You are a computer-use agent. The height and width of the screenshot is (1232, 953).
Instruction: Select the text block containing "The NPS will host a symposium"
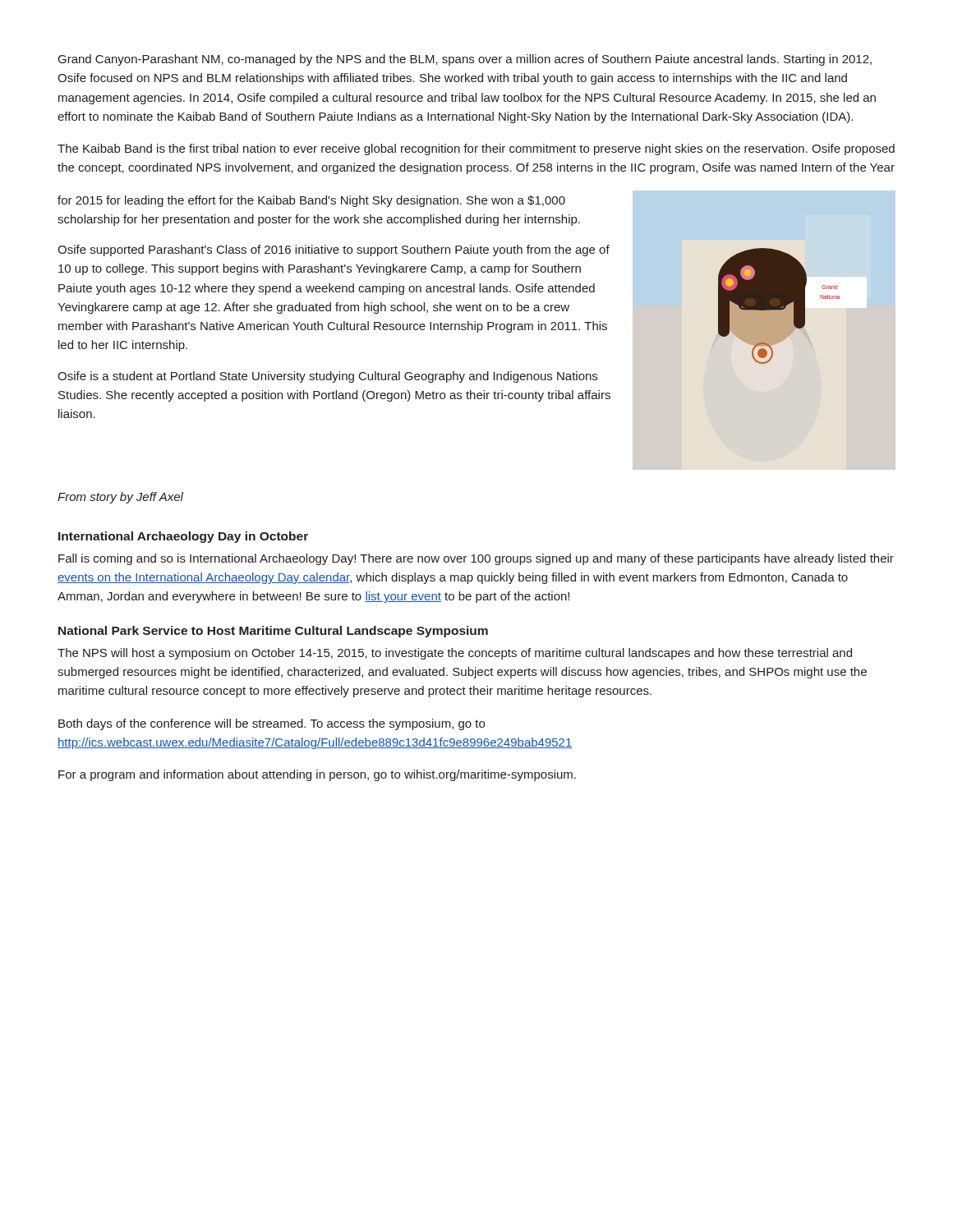[x=462, y=671]
